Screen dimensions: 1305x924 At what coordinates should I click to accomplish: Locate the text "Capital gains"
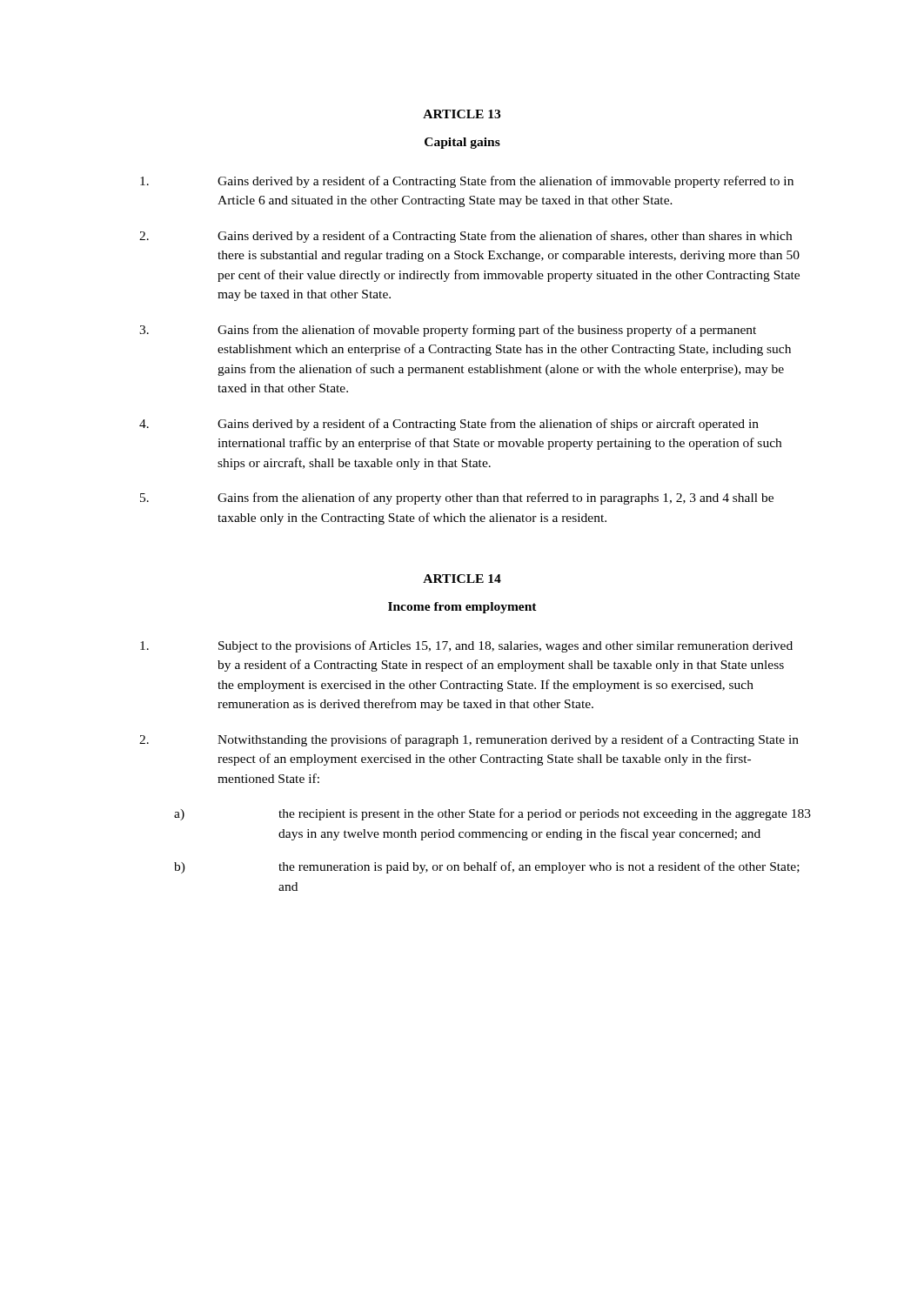pos(462,142)
